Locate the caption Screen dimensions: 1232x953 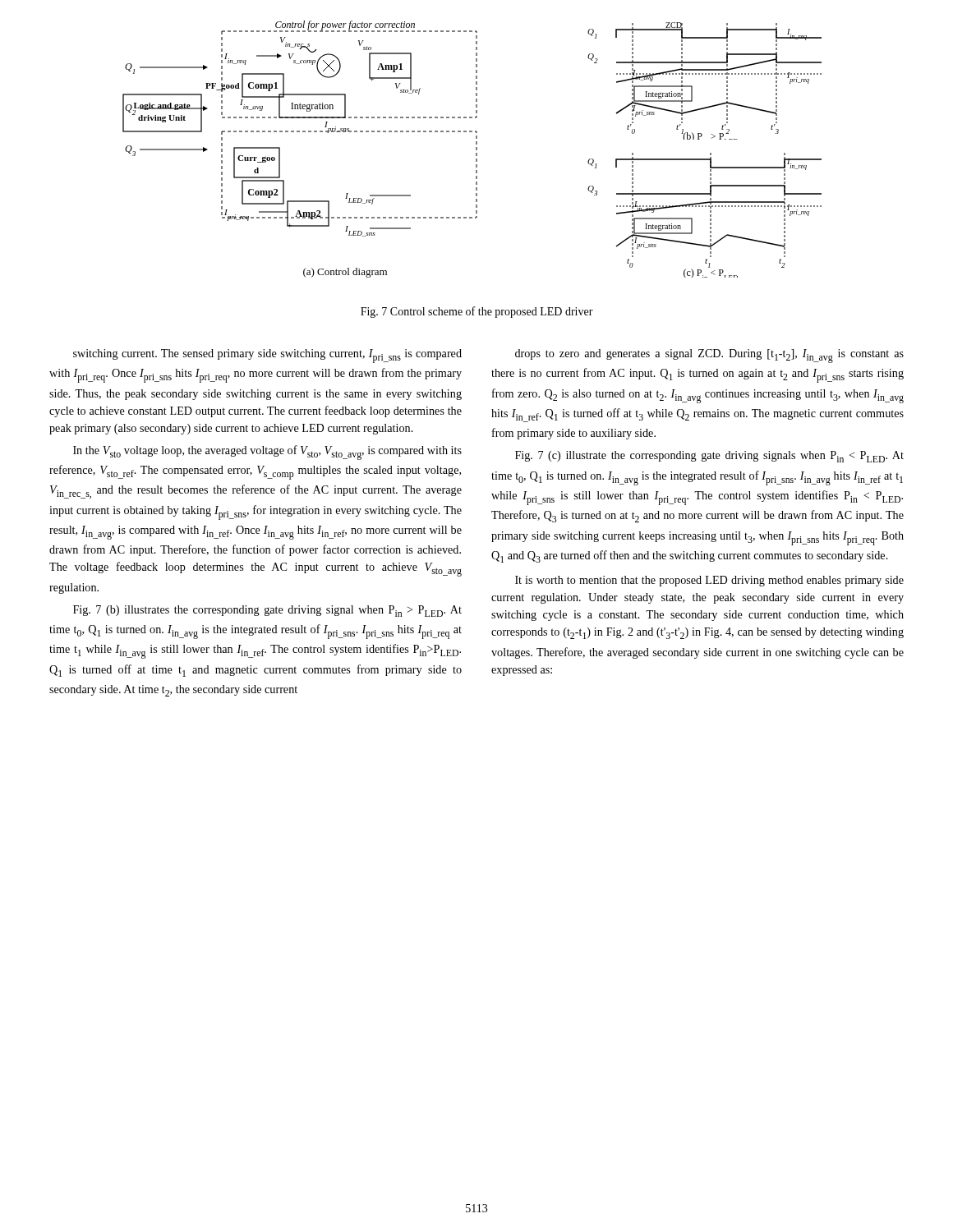pos(476,312)
